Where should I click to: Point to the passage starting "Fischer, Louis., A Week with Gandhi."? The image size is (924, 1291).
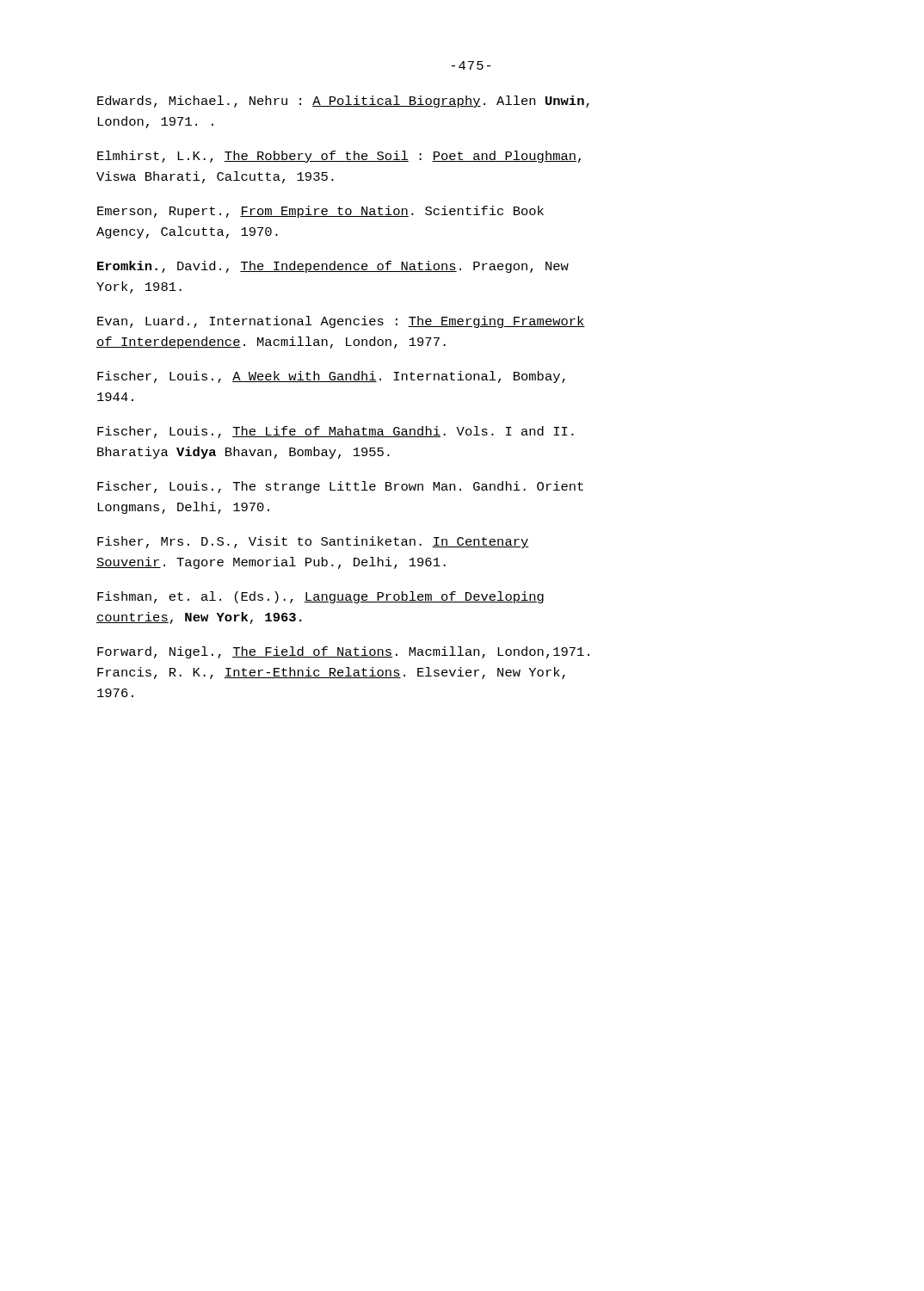click(332, 387)
